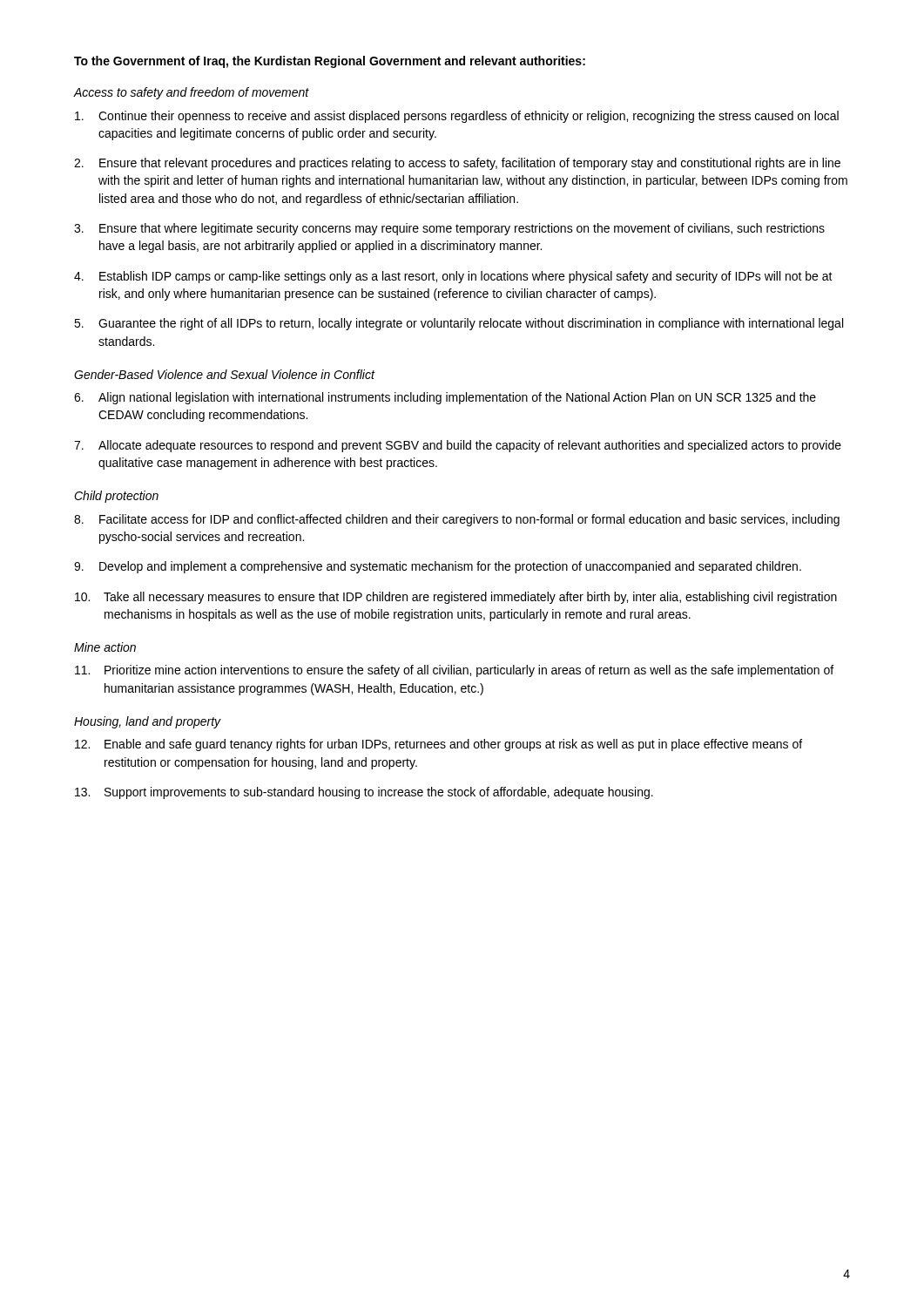This screenshot has height=1307, width=924.
Task: Click on the element starting "Mine action"
Action: point(105,648)
